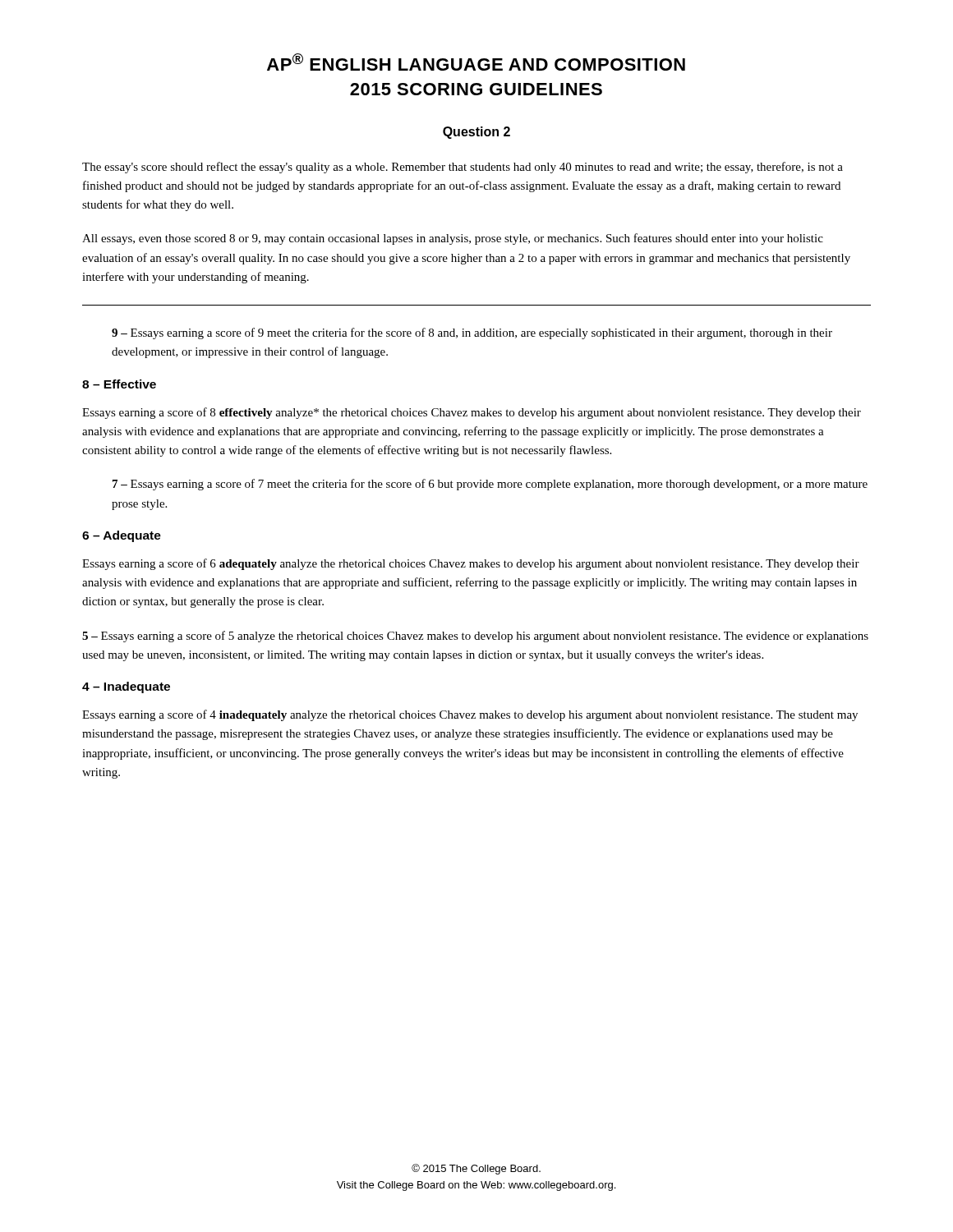Select the text block that reads "5 – Essays earning a score of 5"

[475, 645]
